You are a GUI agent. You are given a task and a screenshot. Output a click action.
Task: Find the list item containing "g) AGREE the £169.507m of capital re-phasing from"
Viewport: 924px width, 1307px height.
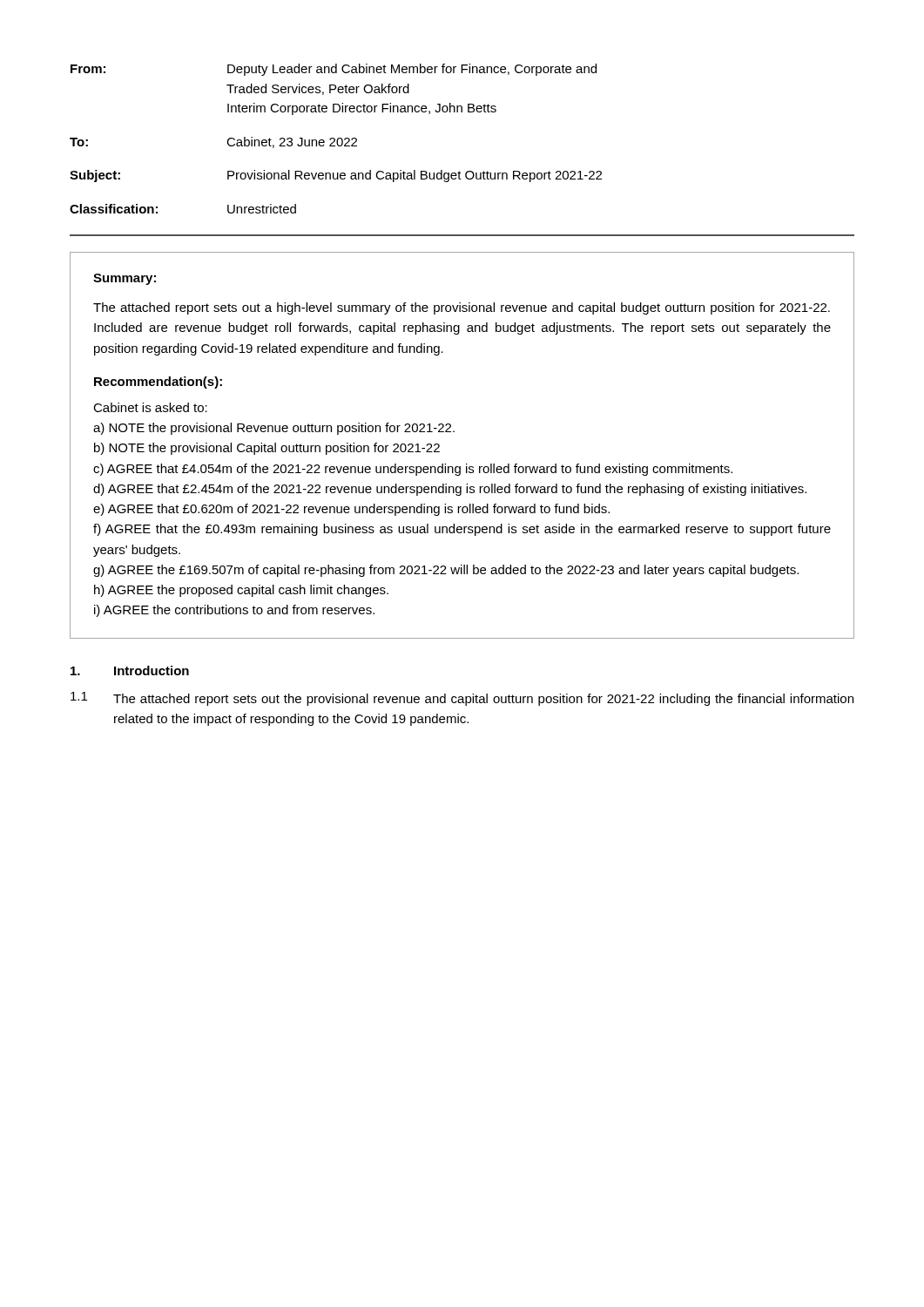462,569
